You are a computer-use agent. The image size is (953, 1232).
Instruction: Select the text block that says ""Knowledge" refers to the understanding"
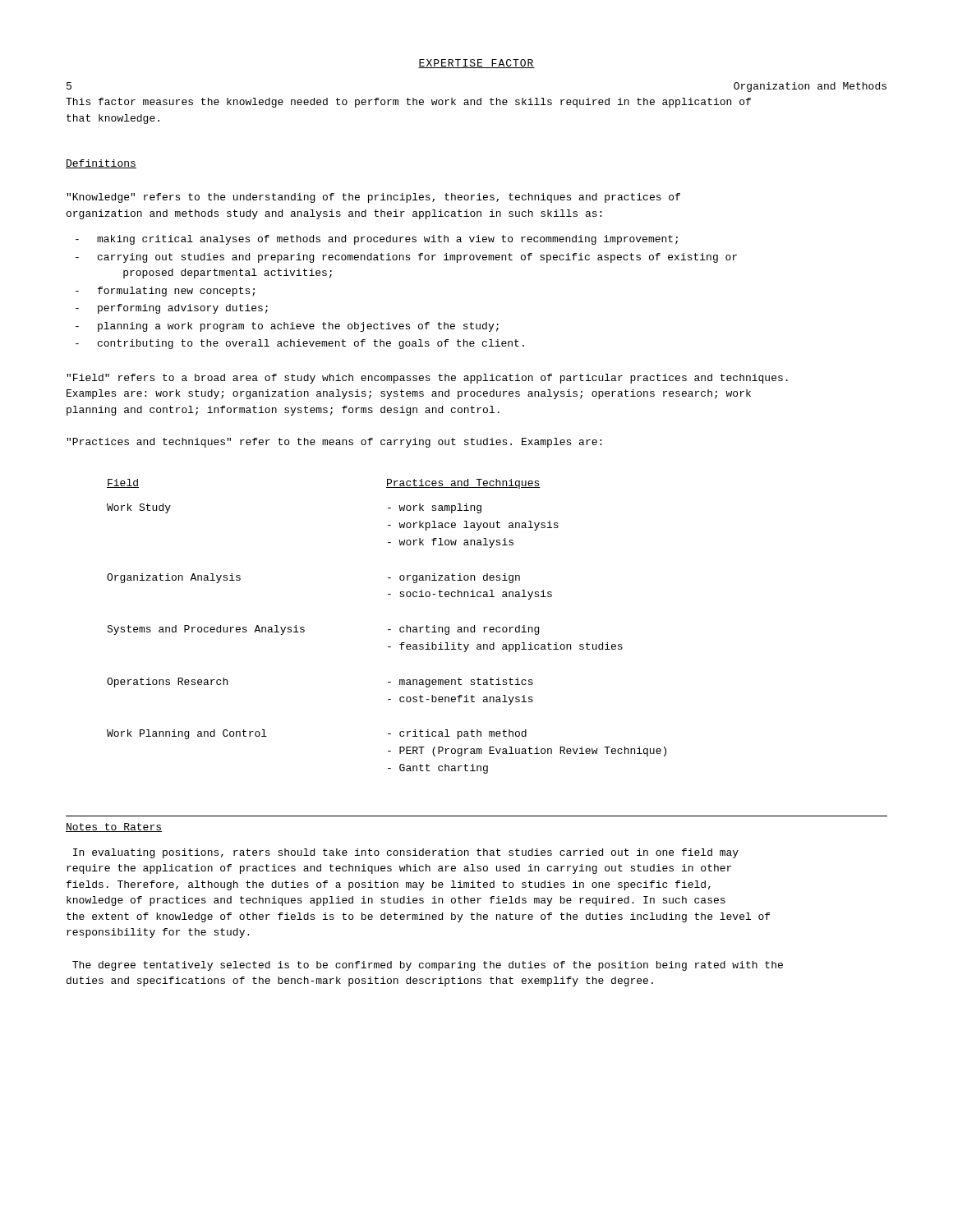(373, 205)
